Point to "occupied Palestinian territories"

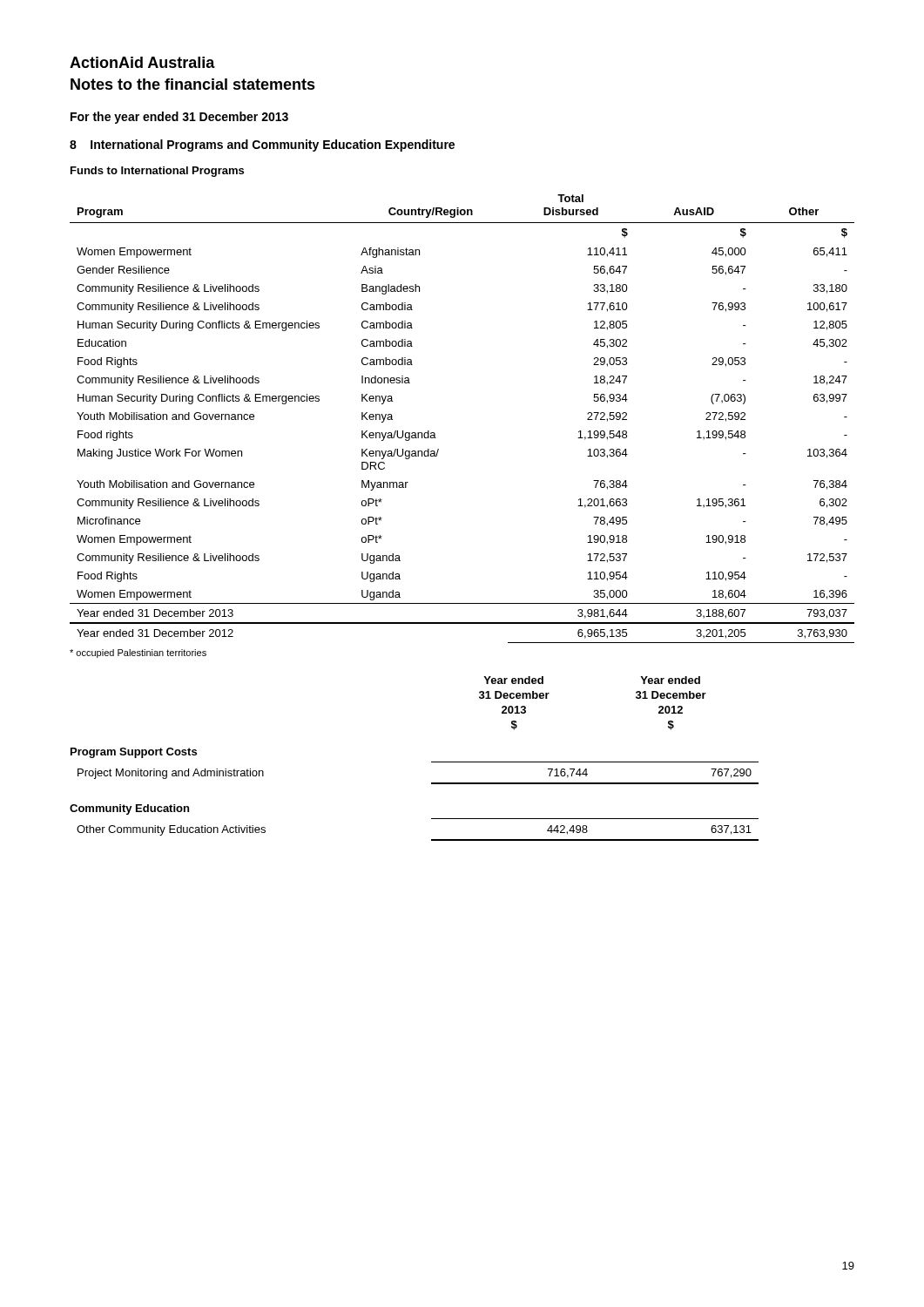[x=138, y=653]
